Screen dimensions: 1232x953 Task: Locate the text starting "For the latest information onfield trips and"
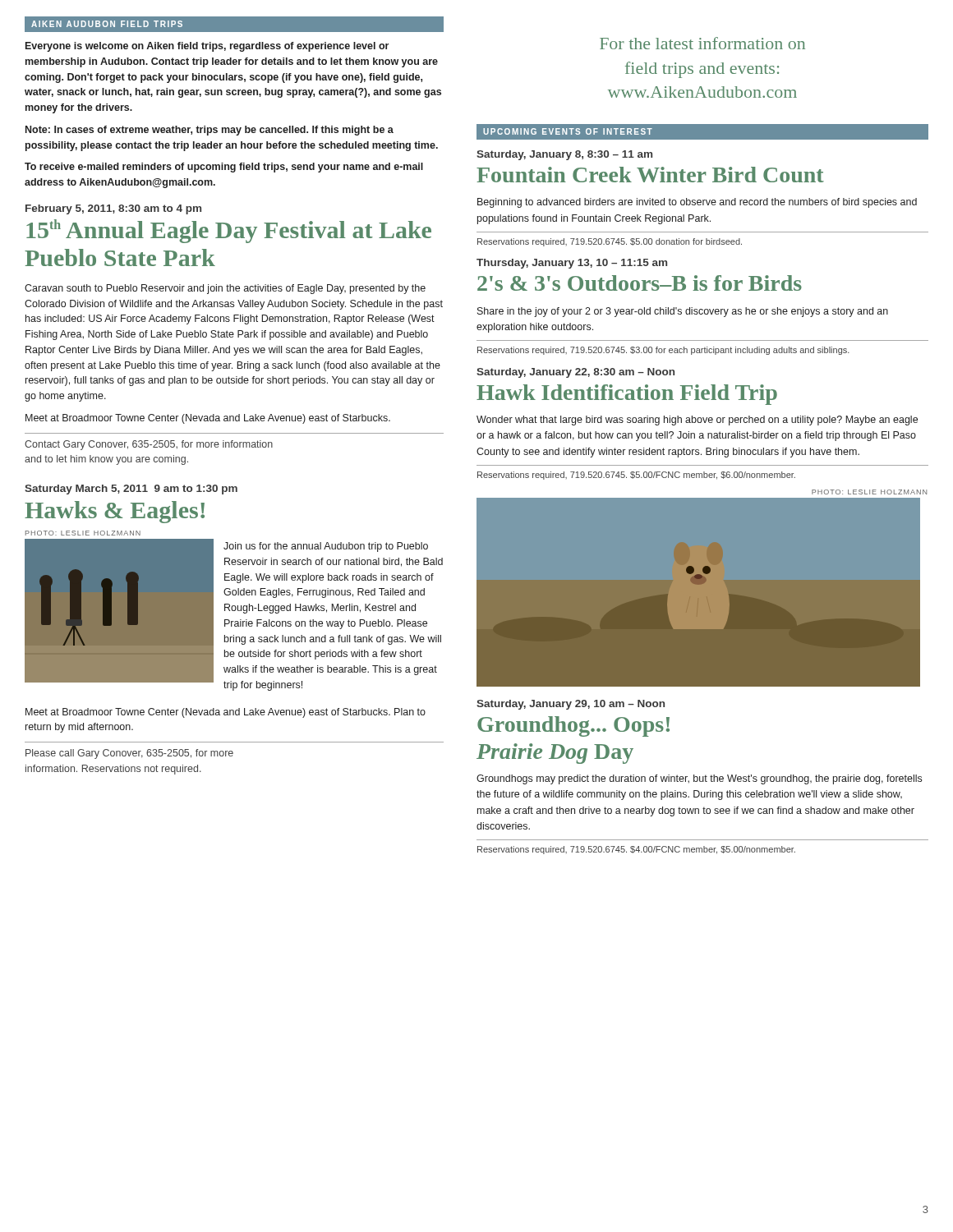(x=702, y=66)
